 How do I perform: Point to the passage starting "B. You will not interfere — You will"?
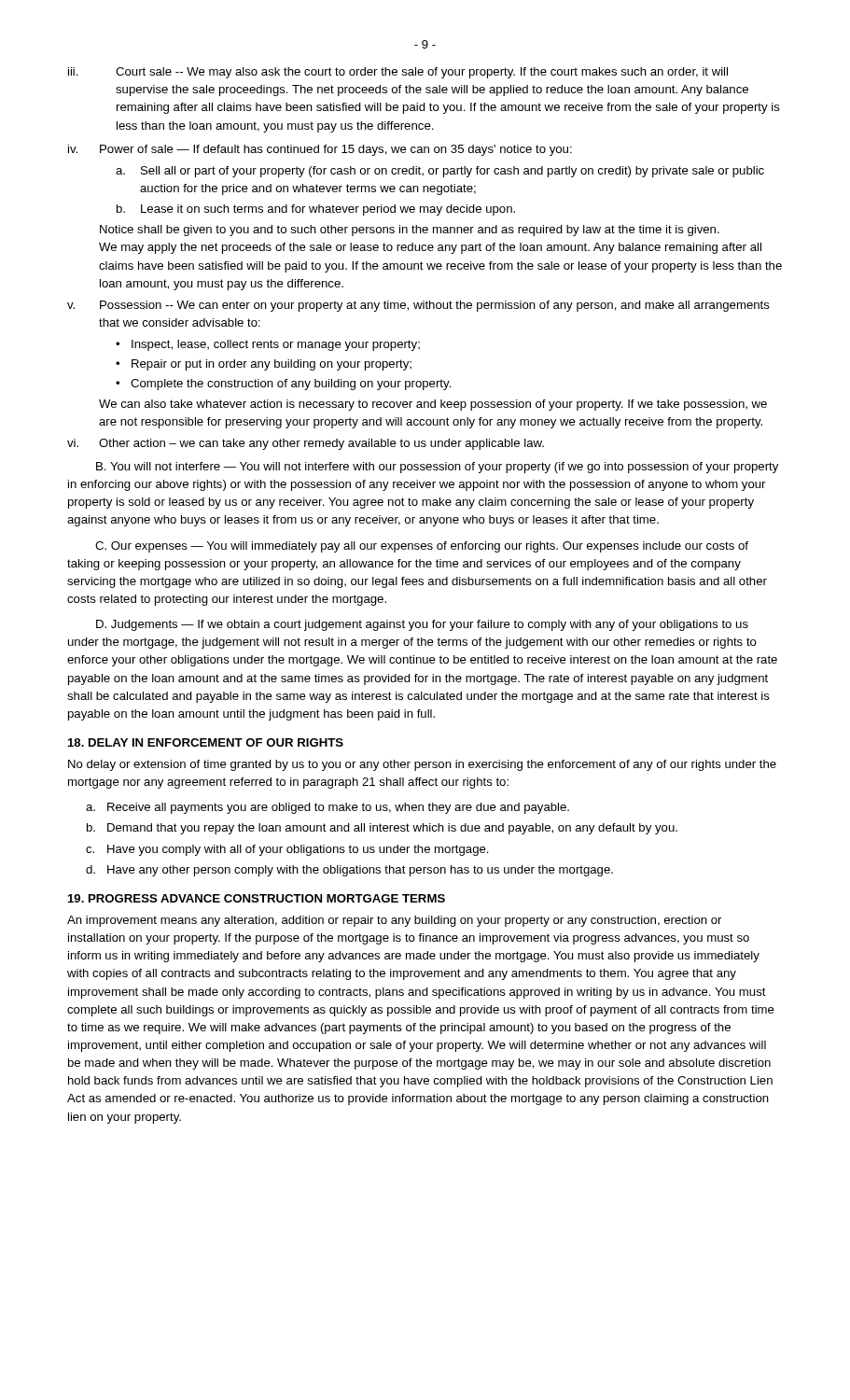[423, 493]
